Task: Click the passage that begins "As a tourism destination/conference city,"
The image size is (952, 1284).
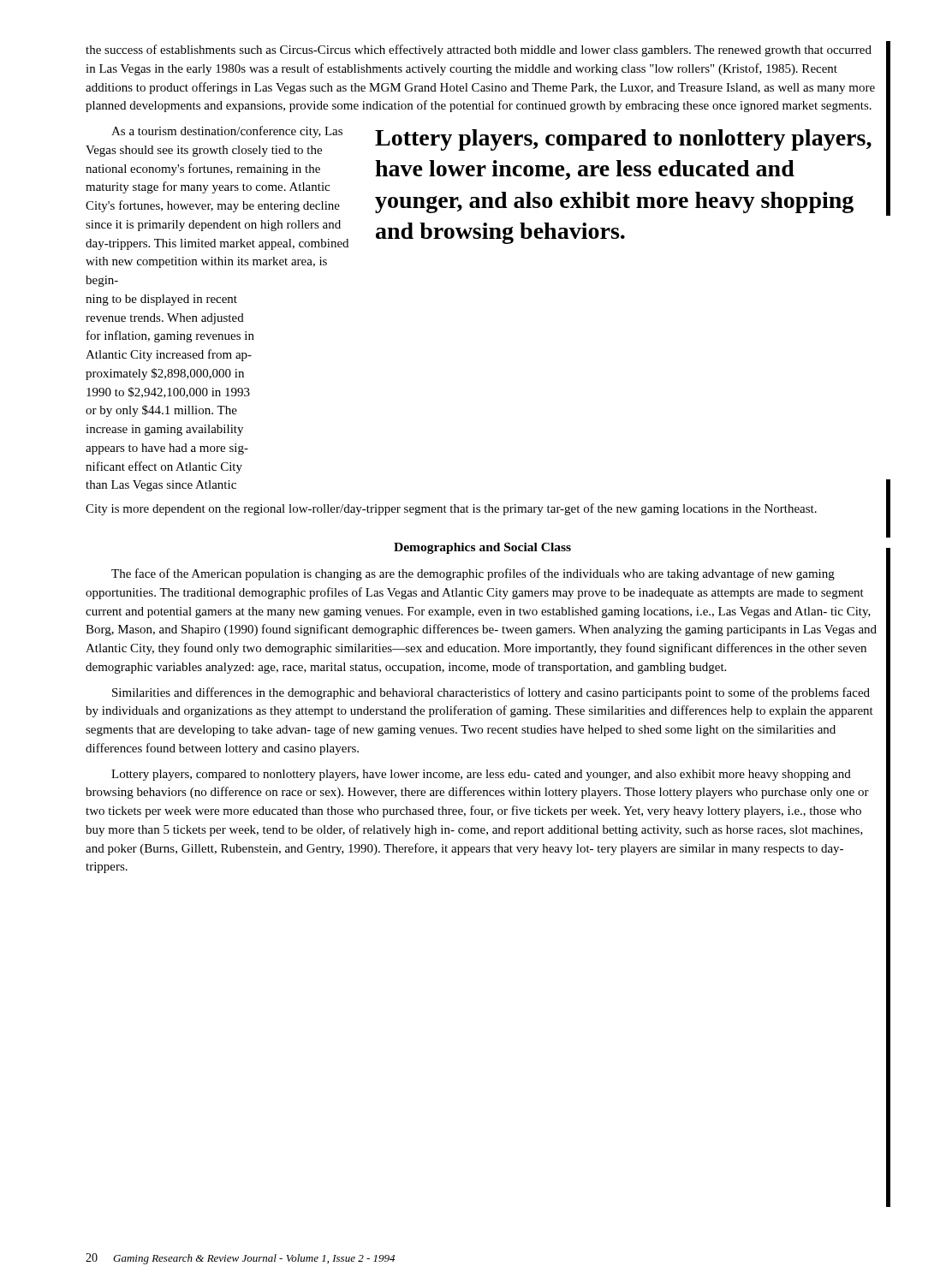Action: click(217, 205)
